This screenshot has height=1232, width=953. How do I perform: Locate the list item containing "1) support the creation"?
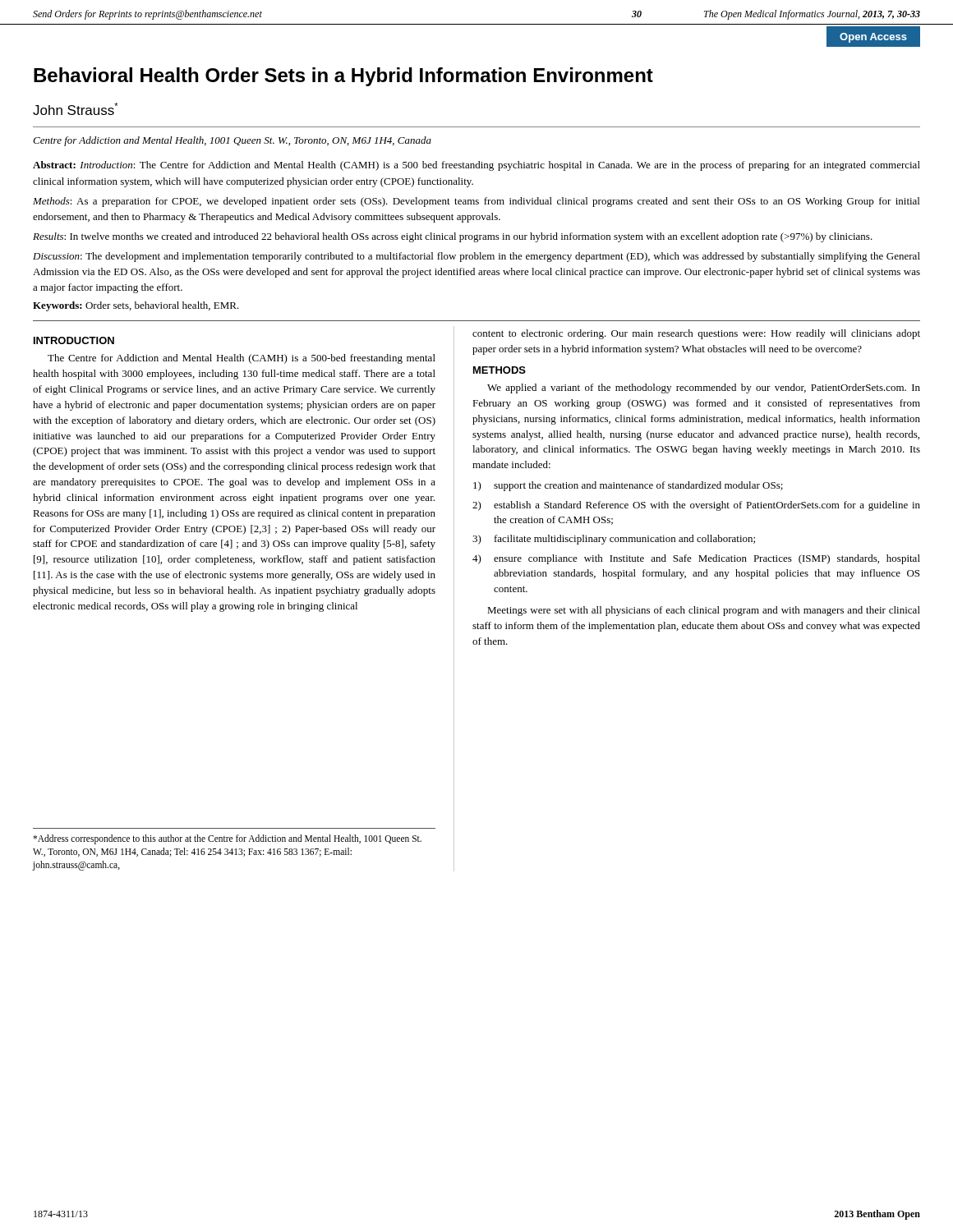pos(628,486)
